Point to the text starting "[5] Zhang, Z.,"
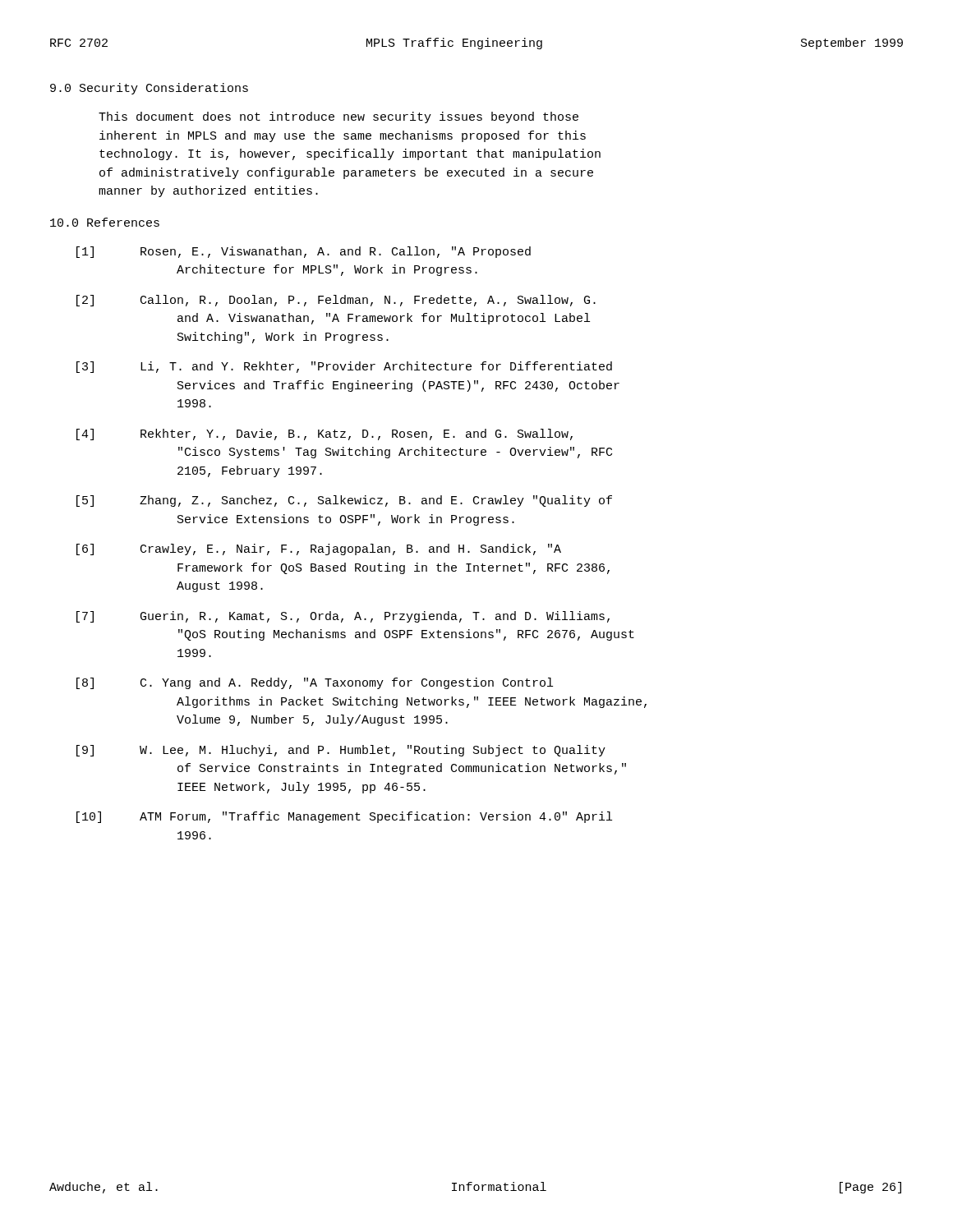The image size is (953, 1232). [476, 511]
